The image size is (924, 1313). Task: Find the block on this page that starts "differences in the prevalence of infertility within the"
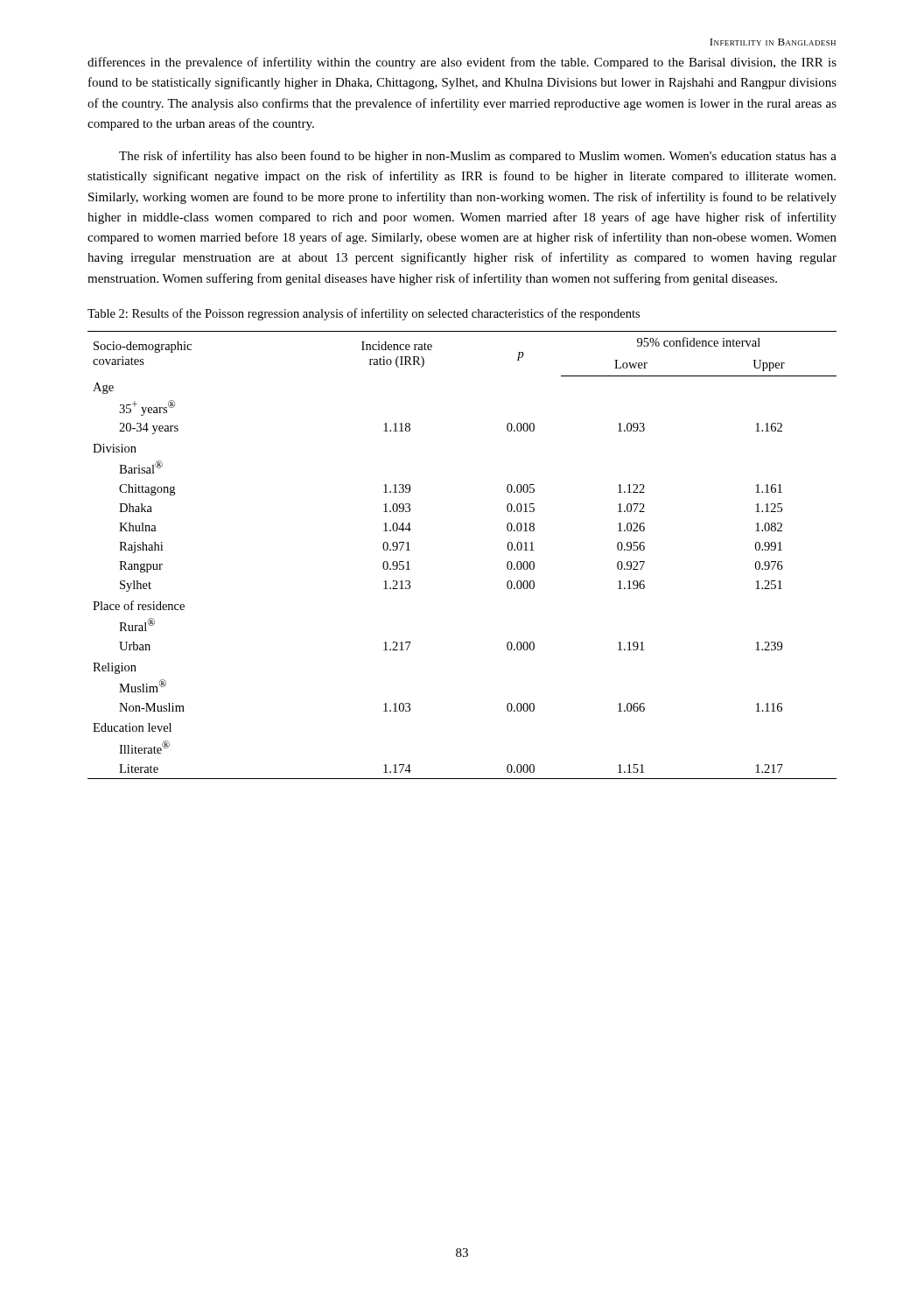pos(462,93)
